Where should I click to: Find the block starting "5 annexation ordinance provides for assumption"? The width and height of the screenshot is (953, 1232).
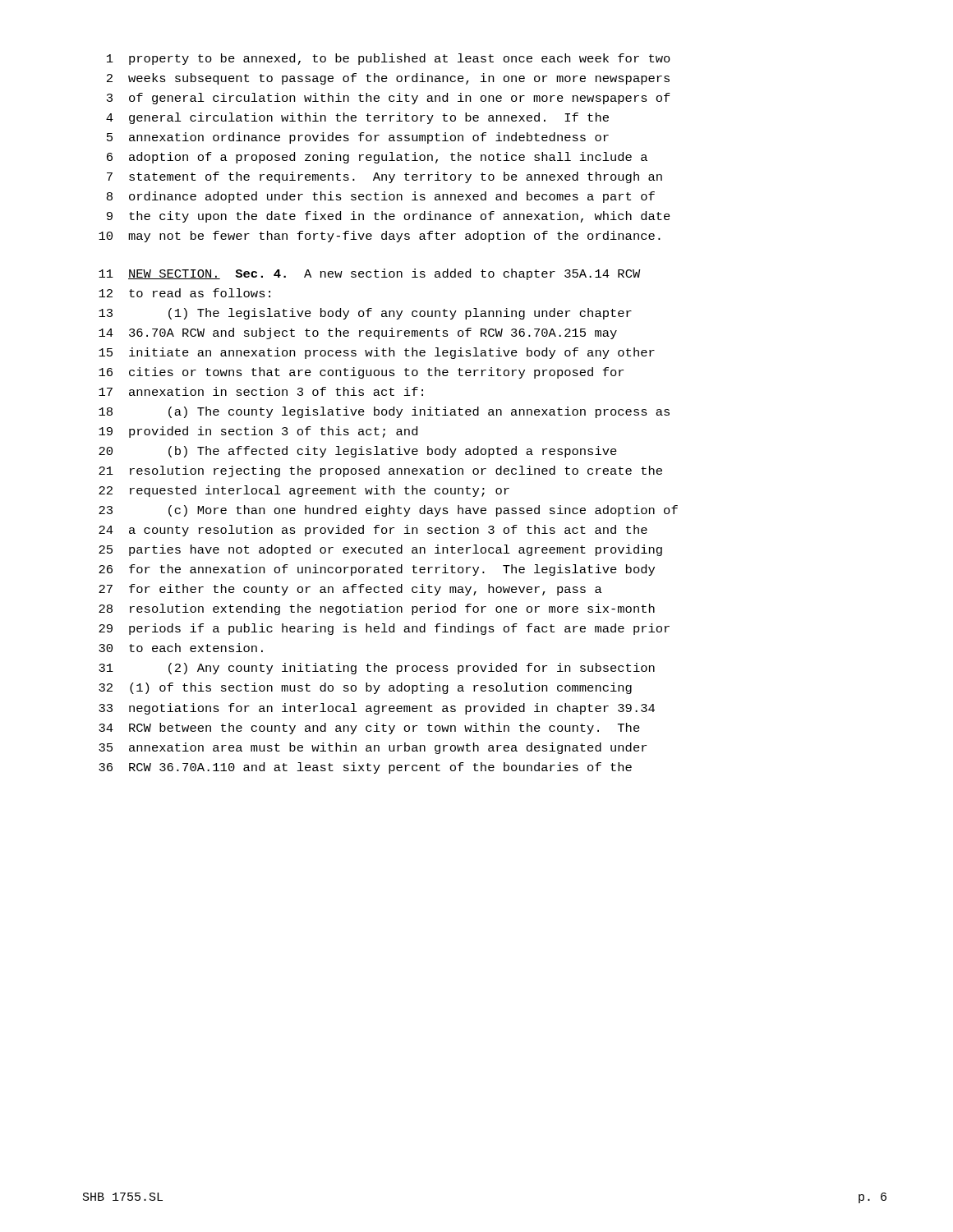click(485, 138)
